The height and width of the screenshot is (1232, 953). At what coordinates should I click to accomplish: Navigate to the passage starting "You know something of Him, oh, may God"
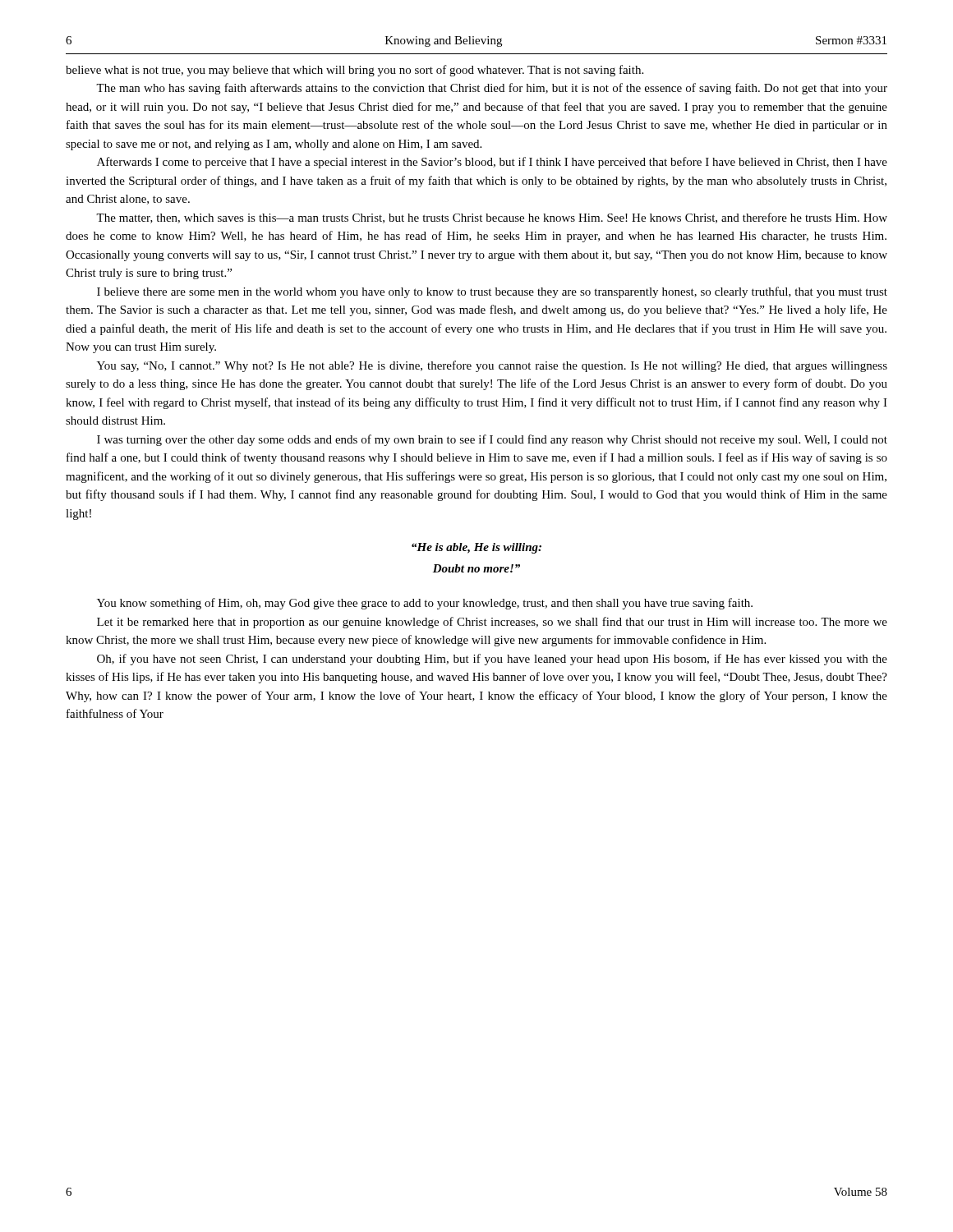[476, 603]
